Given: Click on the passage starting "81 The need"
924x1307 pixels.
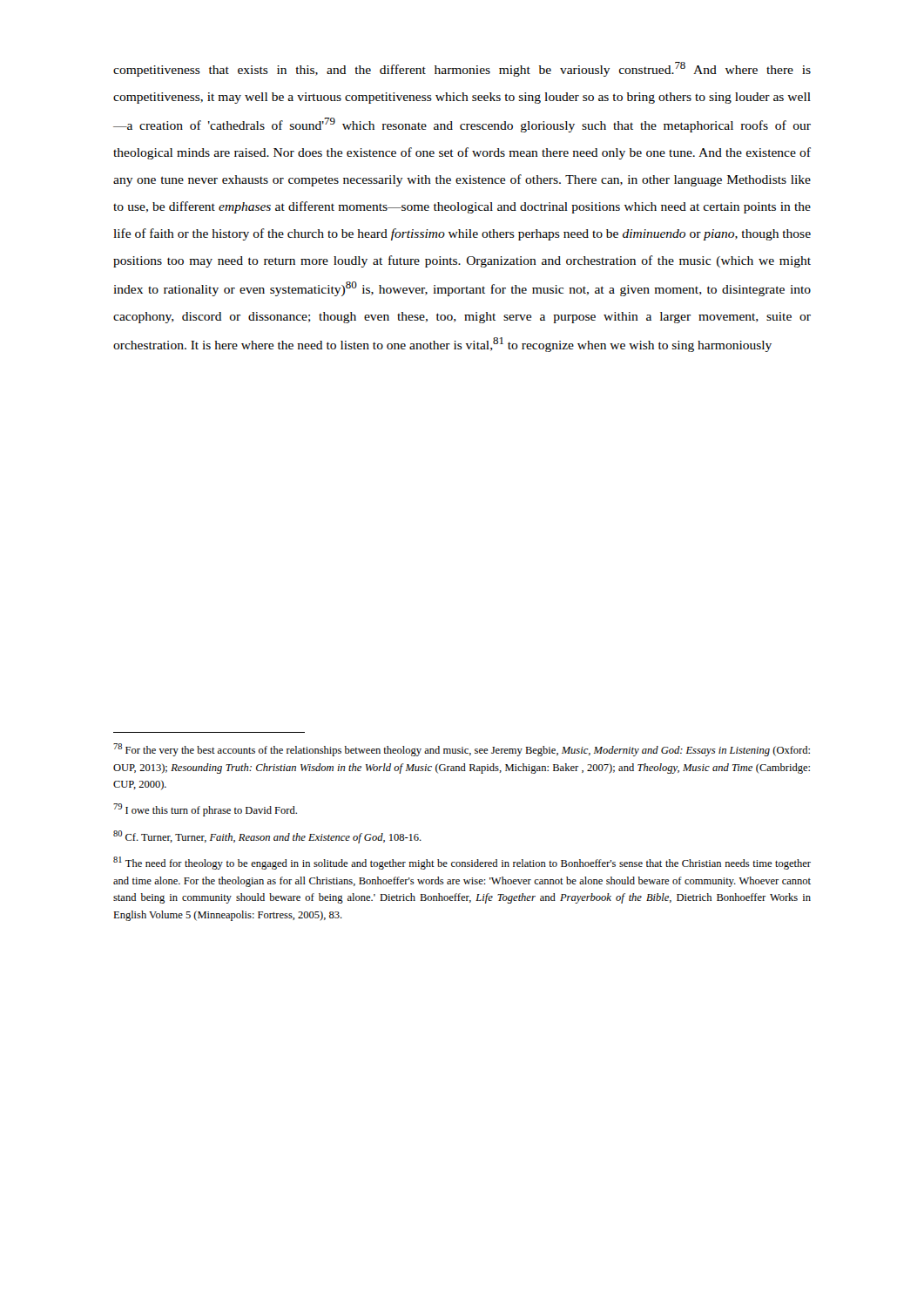Looking at the screenshot, I should [462, 888].
